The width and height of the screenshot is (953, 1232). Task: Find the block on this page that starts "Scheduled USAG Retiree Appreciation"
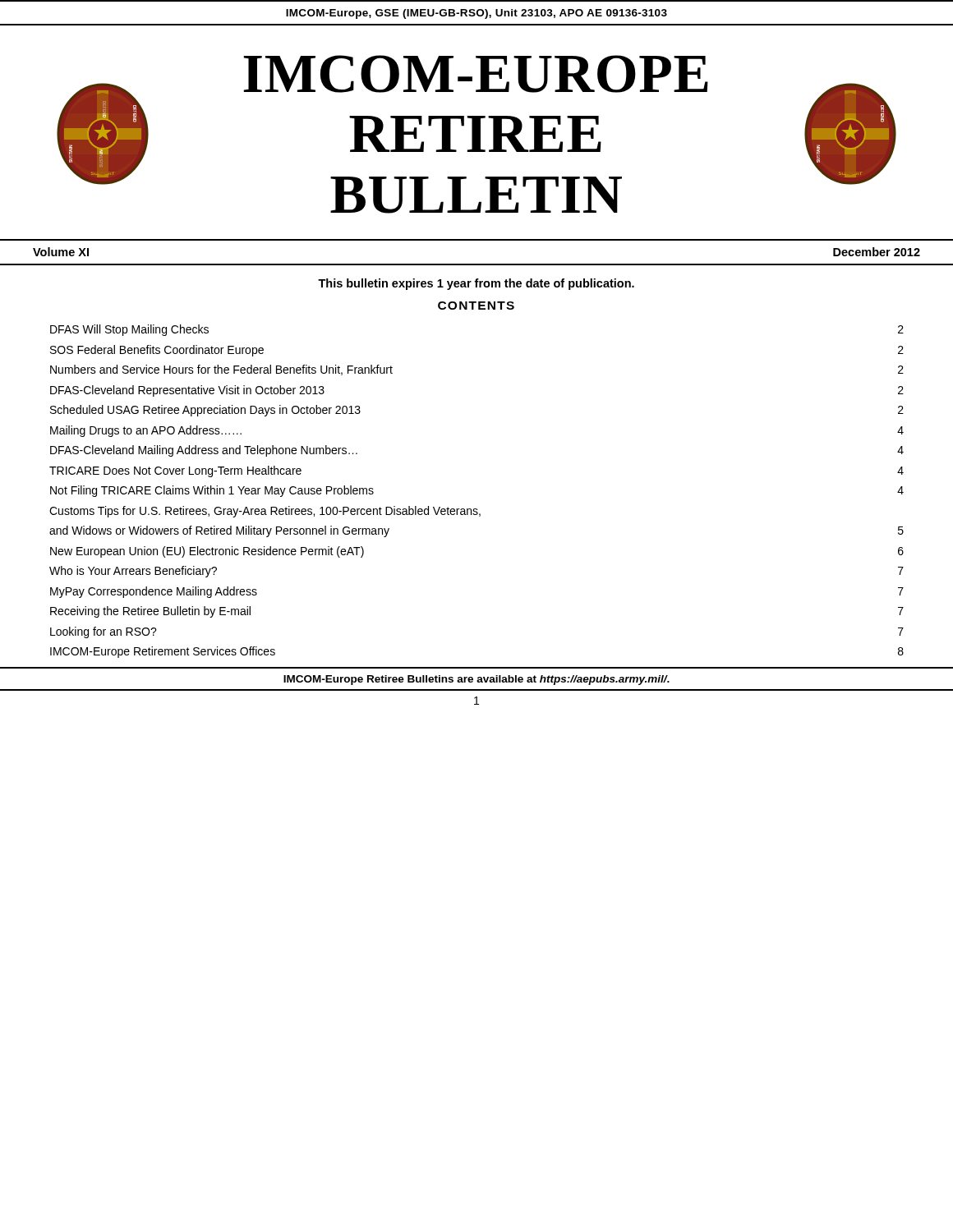pos(204,410)
